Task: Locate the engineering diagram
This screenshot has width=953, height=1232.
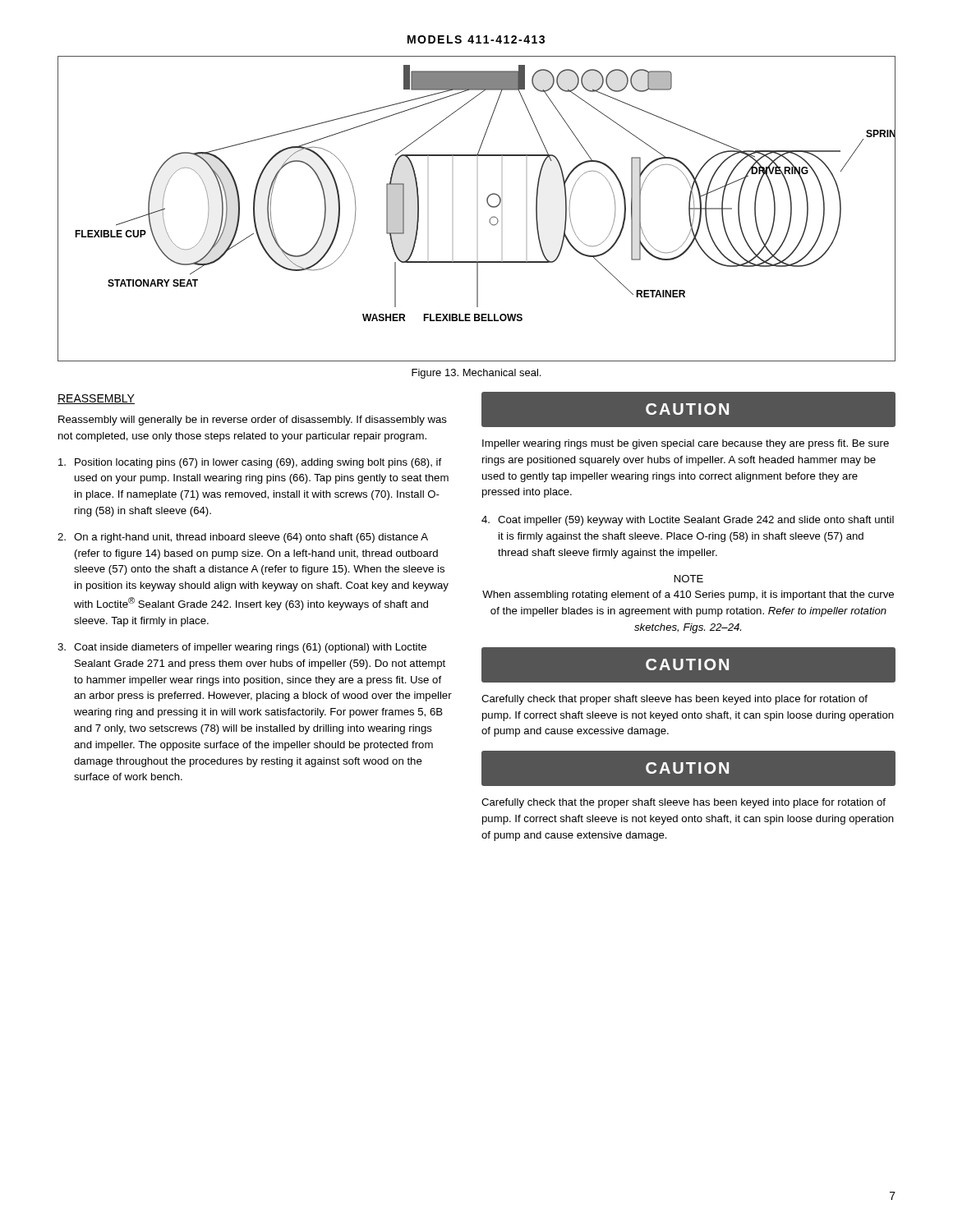Action: [476, 209]
